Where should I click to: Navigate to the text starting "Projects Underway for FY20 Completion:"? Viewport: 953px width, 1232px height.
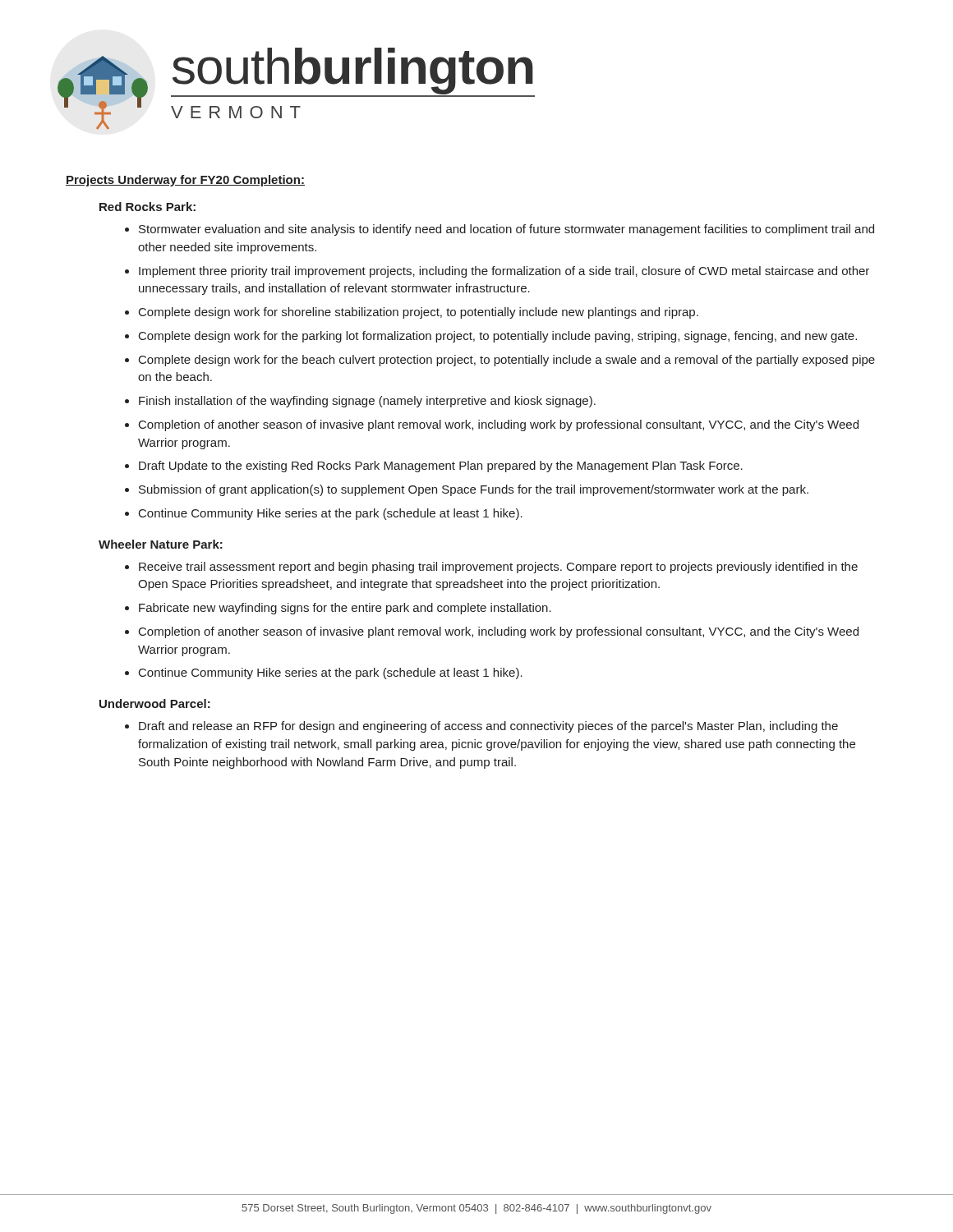click(185, 179)
